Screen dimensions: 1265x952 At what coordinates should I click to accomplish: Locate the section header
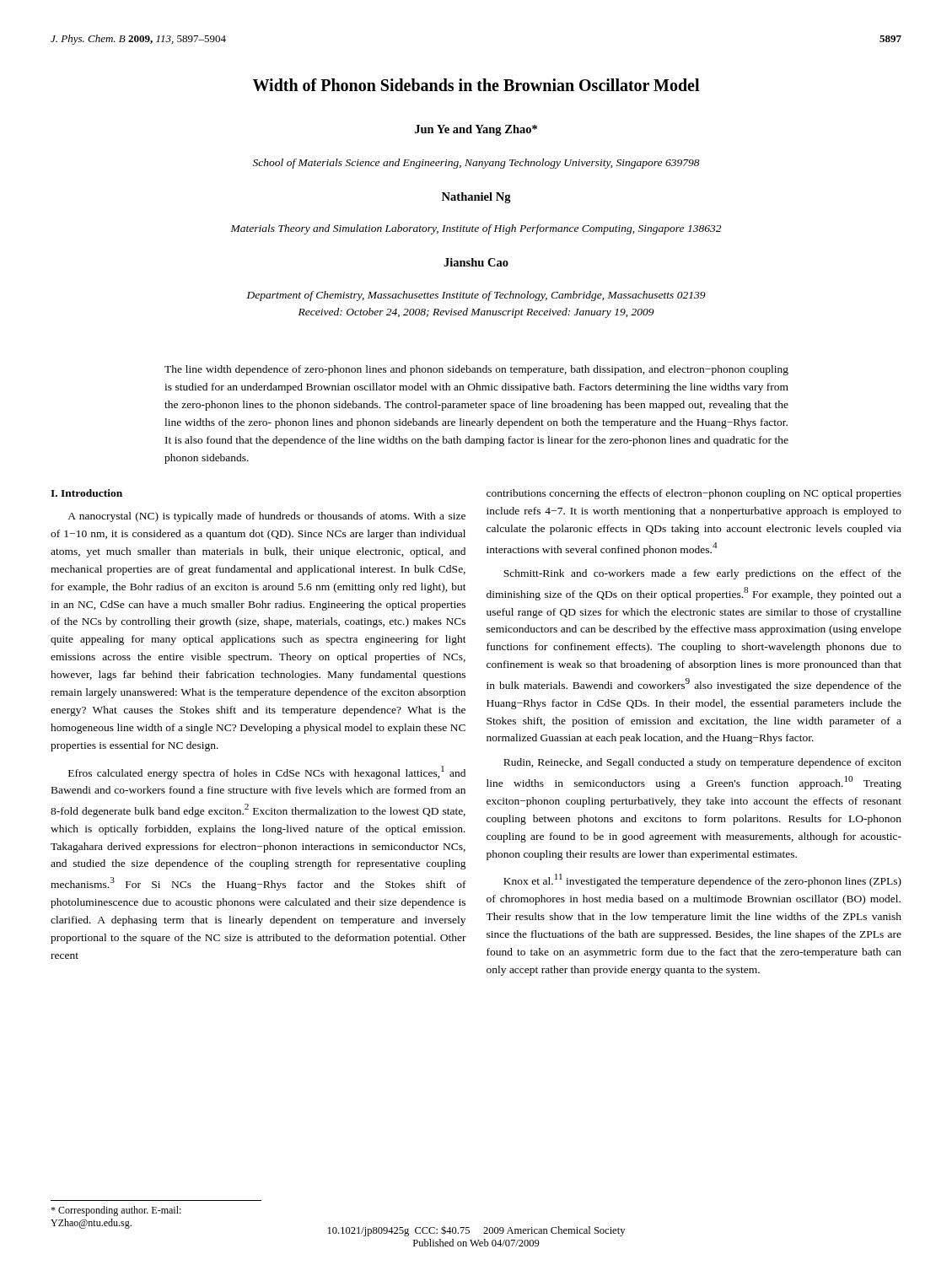point(87,493)
